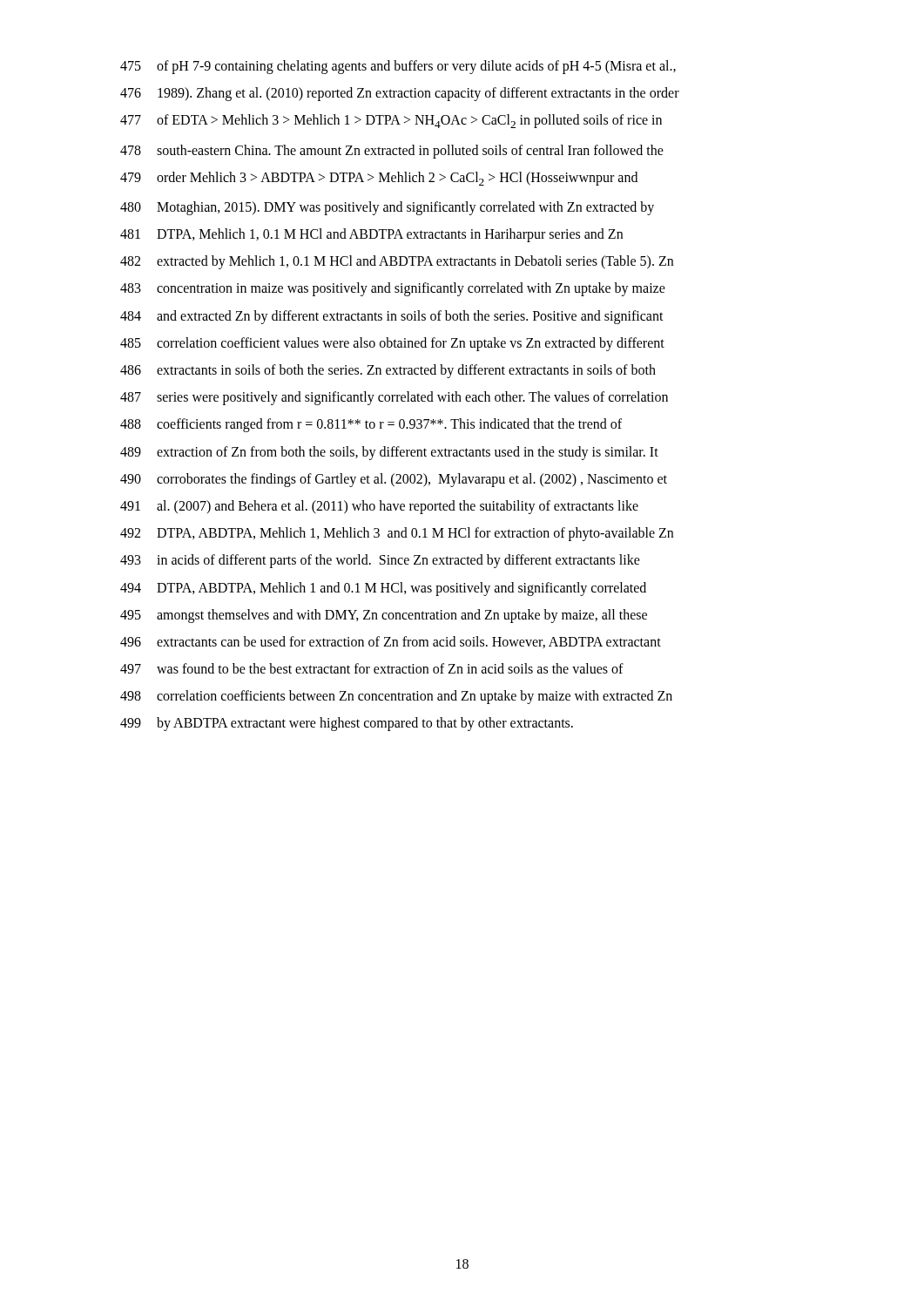This screenshot has width=924, height=1307.
Task: Point to the block beginning "497 was found to be the"
Action: [471, 669]
